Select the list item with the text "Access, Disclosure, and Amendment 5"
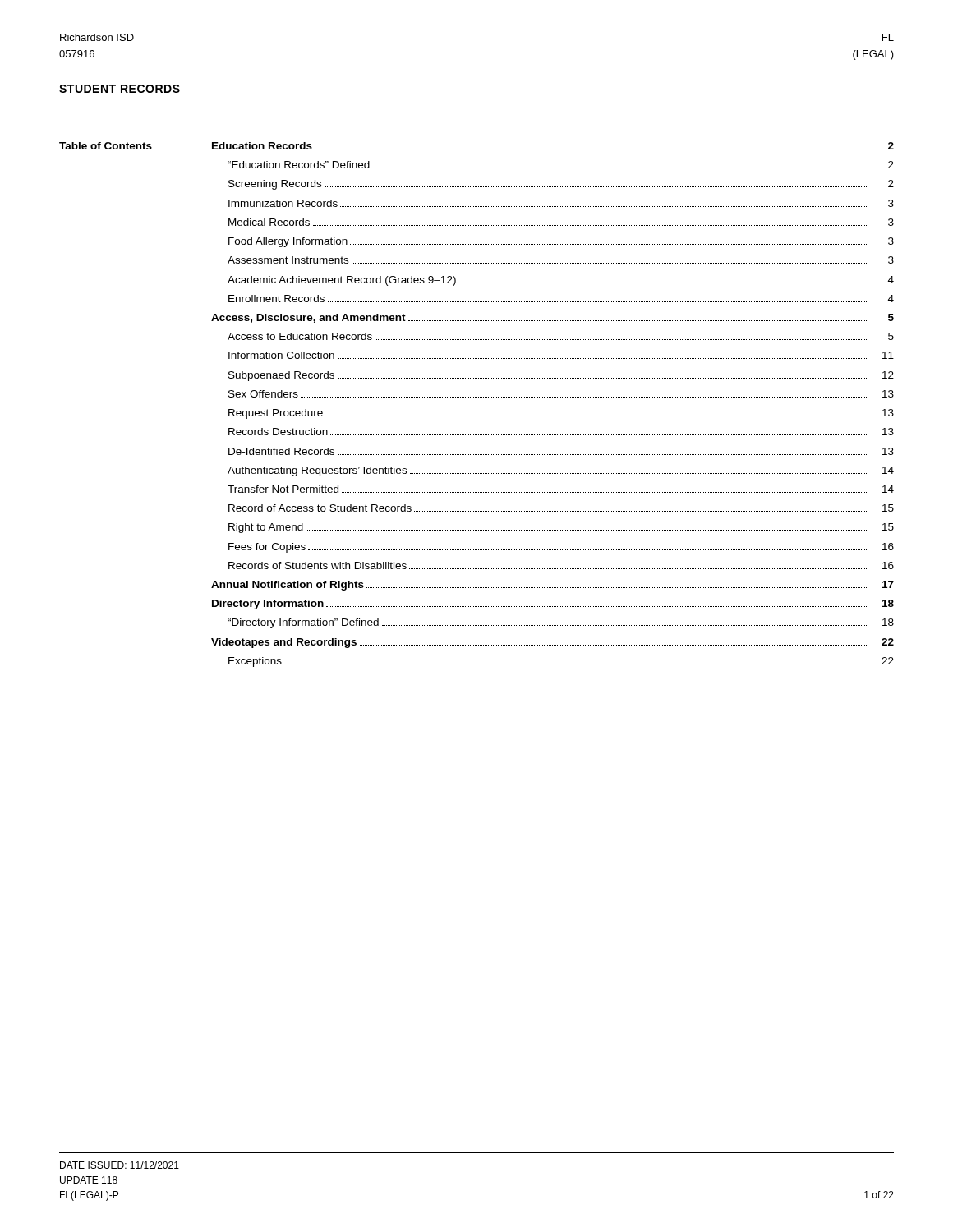This screenshot has width=953, height=1232. (553, 318)
